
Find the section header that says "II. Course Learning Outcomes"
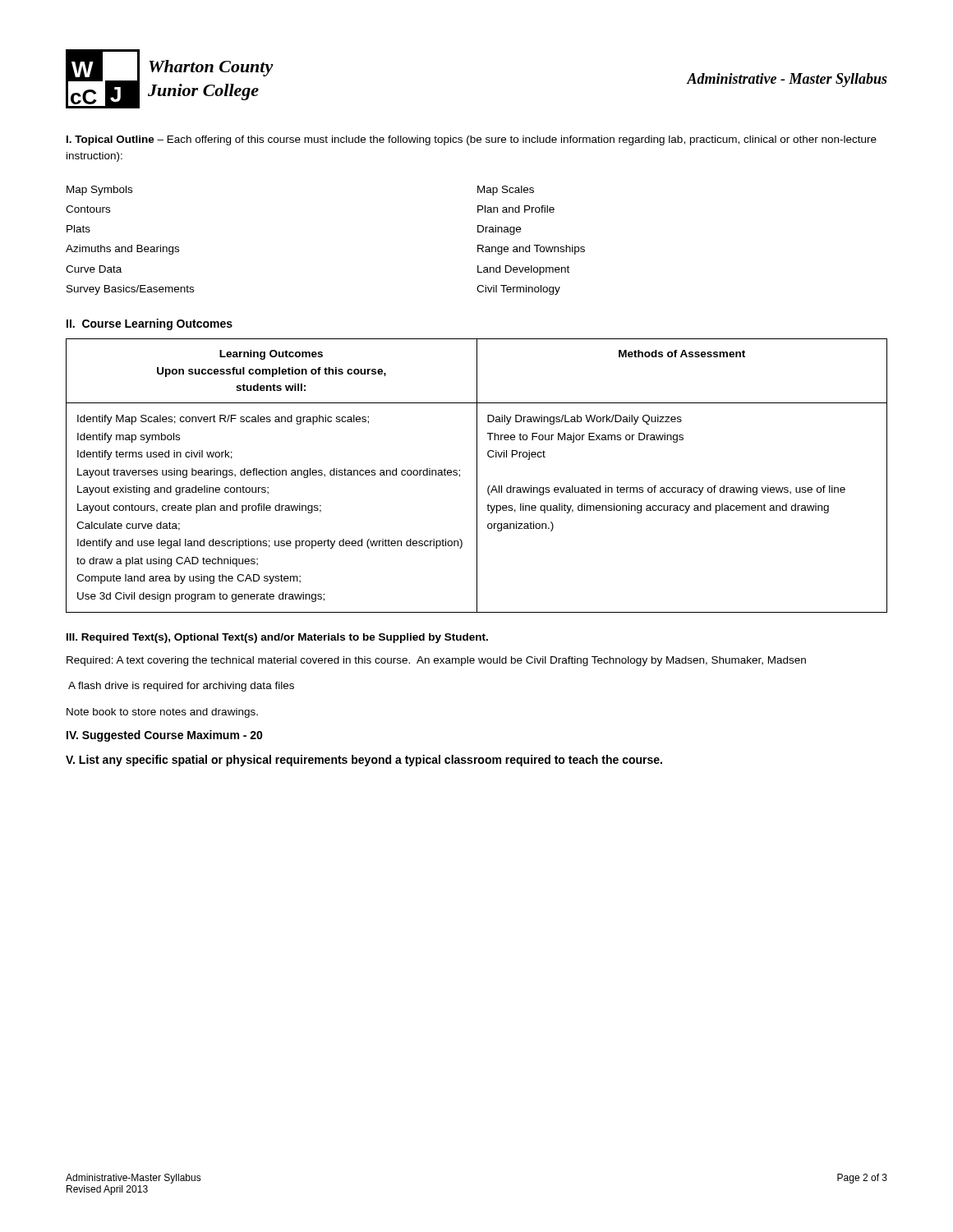pos(149,324)
